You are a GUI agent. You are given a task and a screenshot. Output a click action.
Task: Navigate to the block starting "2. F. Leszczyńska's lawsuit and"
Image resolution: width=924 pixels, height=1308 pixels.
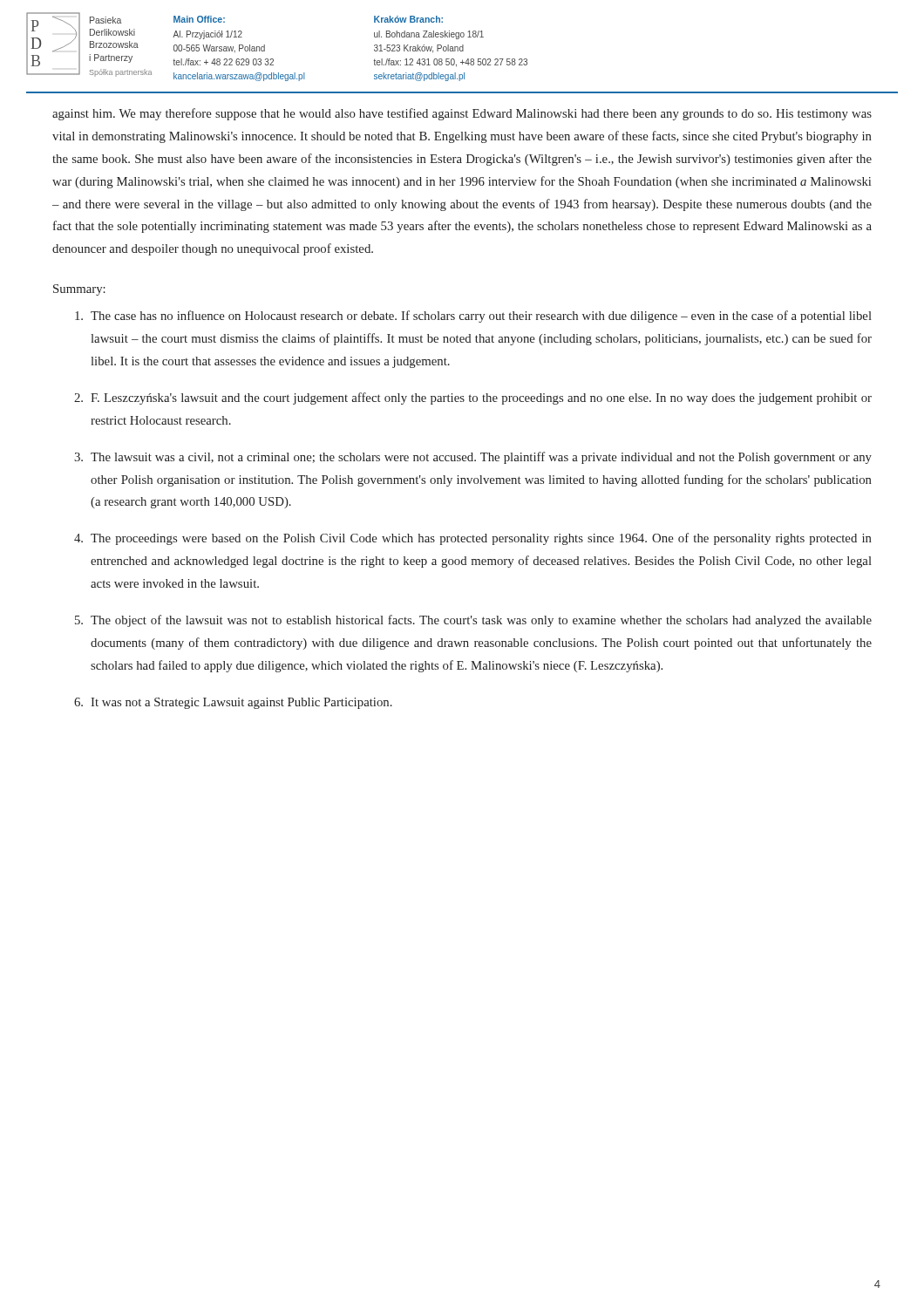point(462,410)
